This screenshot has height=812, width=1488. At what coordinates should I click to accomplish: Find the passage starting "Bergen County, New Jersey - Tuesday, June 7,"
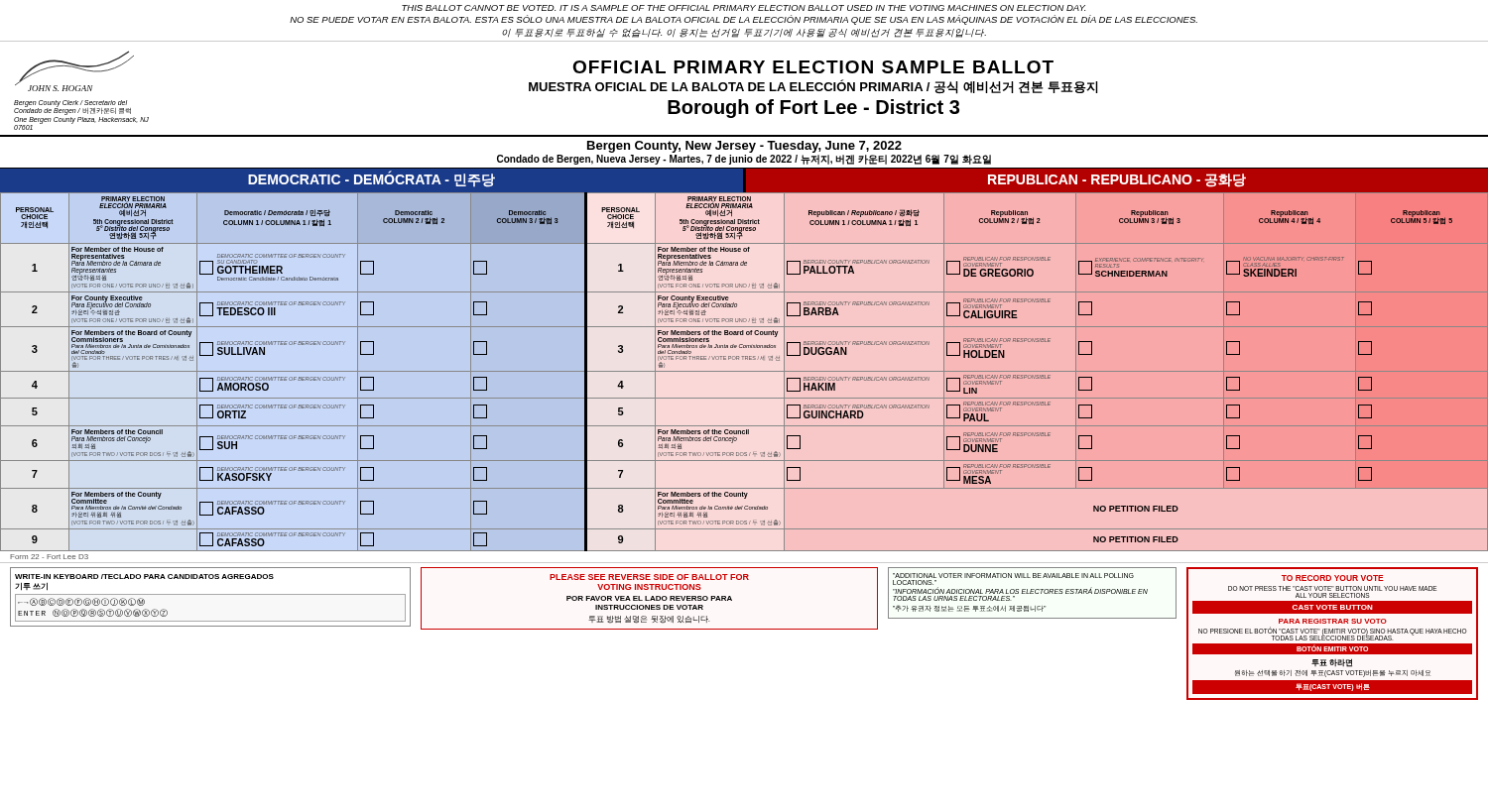744,152
